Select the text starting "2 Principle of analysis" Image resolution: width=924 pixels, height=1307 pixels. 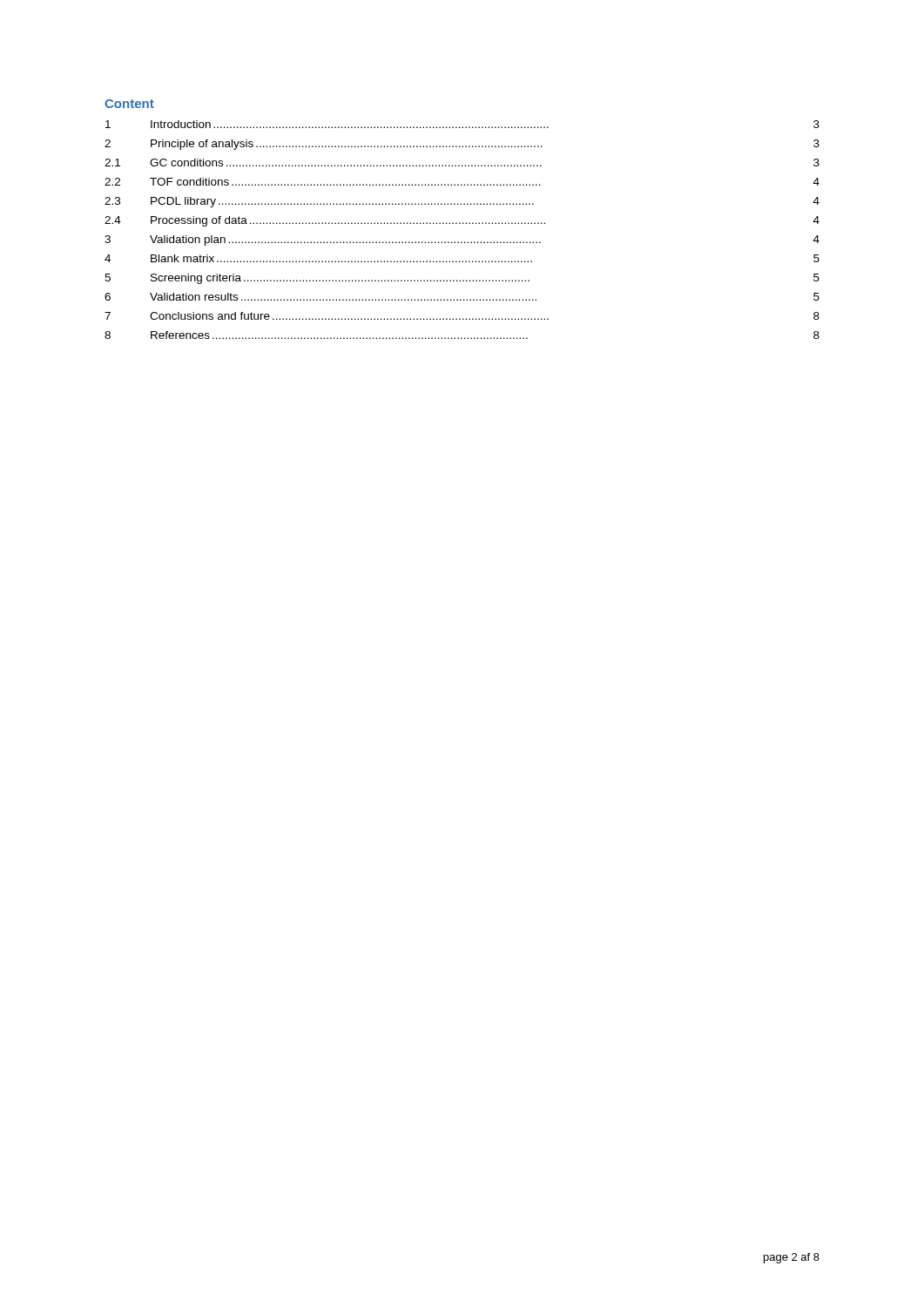click(x=462, y=143)
